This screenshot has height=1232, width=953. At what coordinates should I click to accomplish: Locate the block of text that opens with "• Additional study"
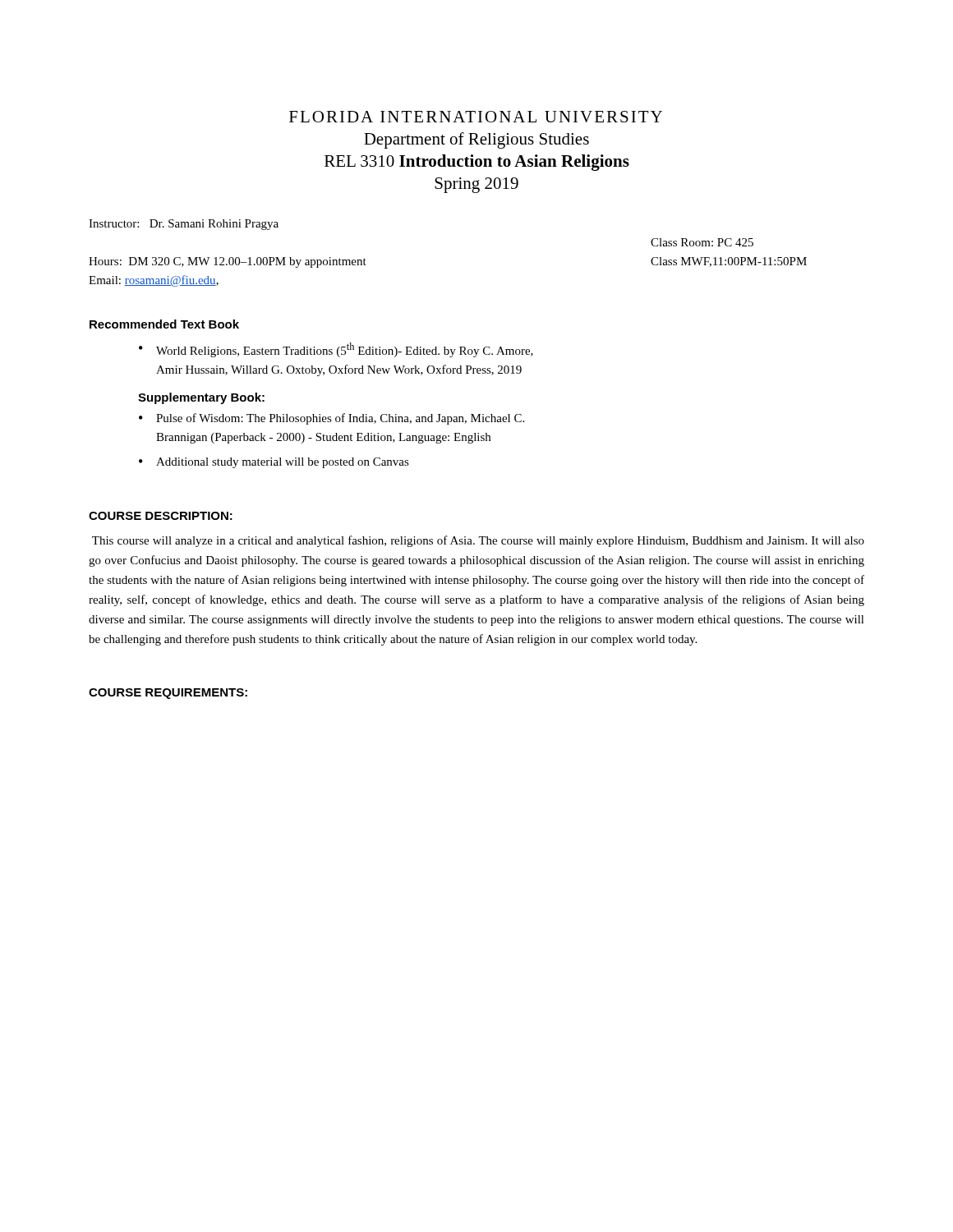274,462
